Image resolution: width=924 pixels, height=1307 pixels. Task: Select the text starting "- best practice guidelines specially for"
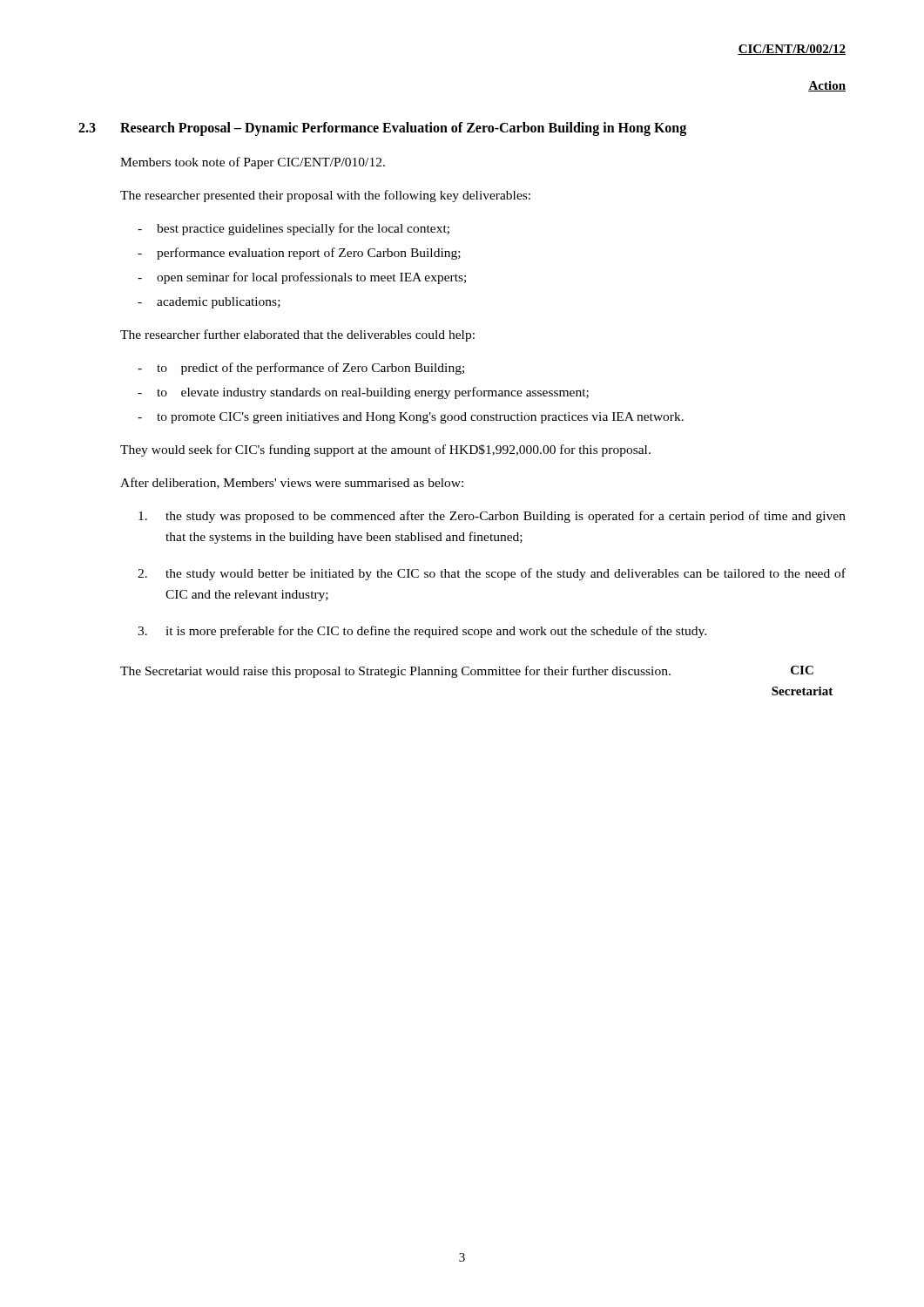293,229
